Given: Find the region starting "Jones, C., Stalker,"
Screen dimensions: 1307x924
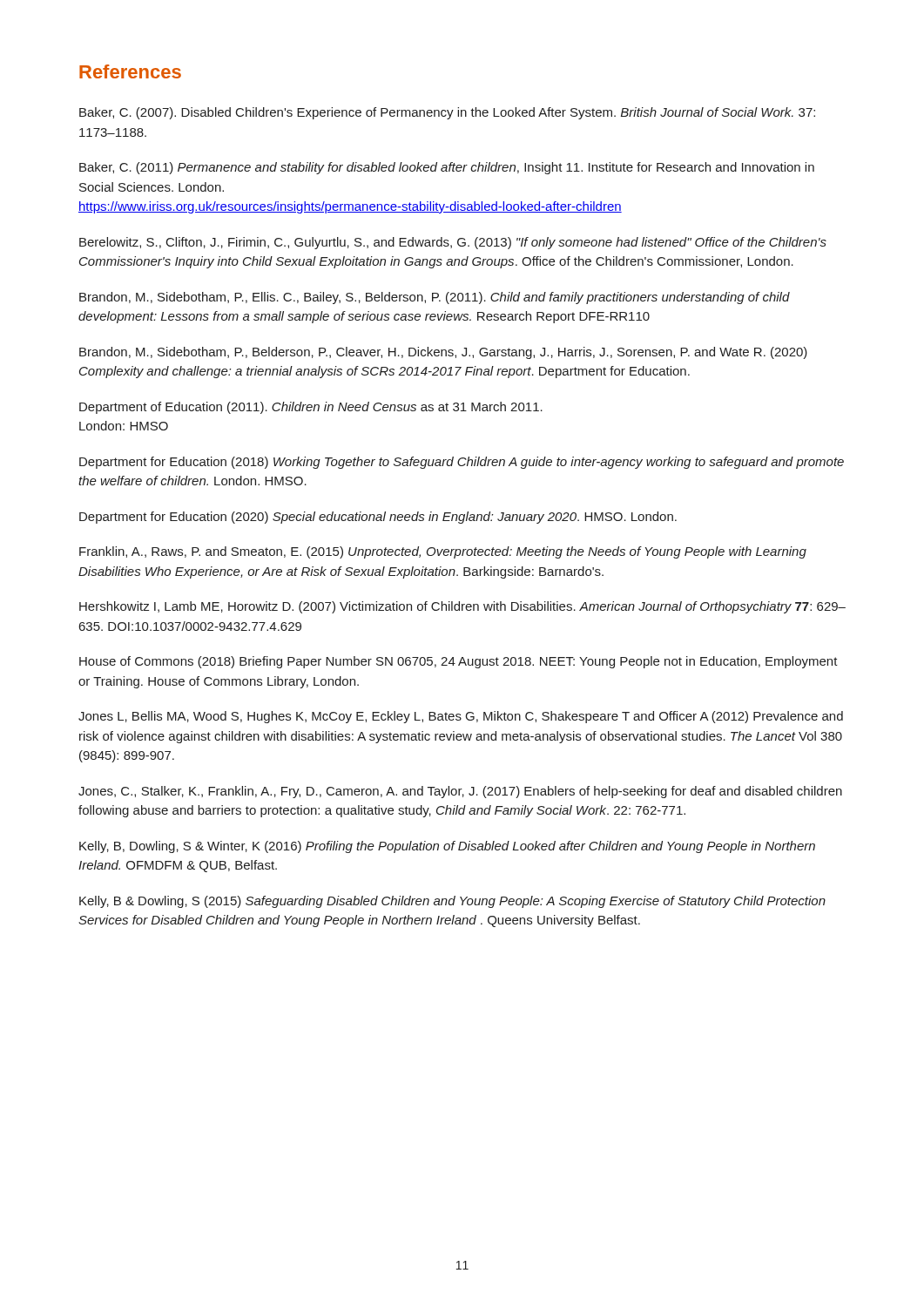Looking at the screenshot, I should tap(460, 800).
